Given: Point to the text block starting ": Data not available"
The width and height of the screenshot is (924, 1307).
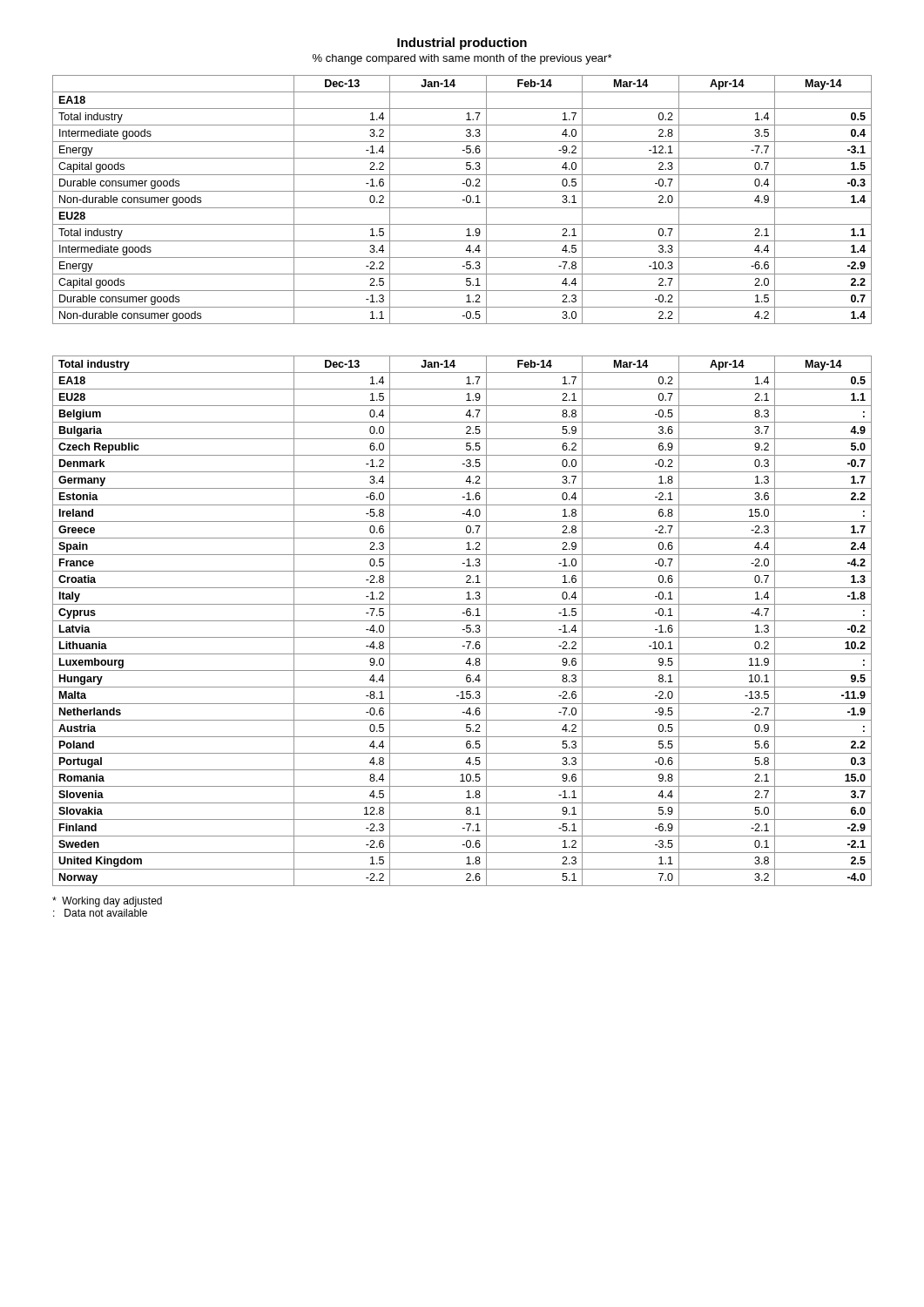Looking at the screenshot, I should (x=100, y=913).
